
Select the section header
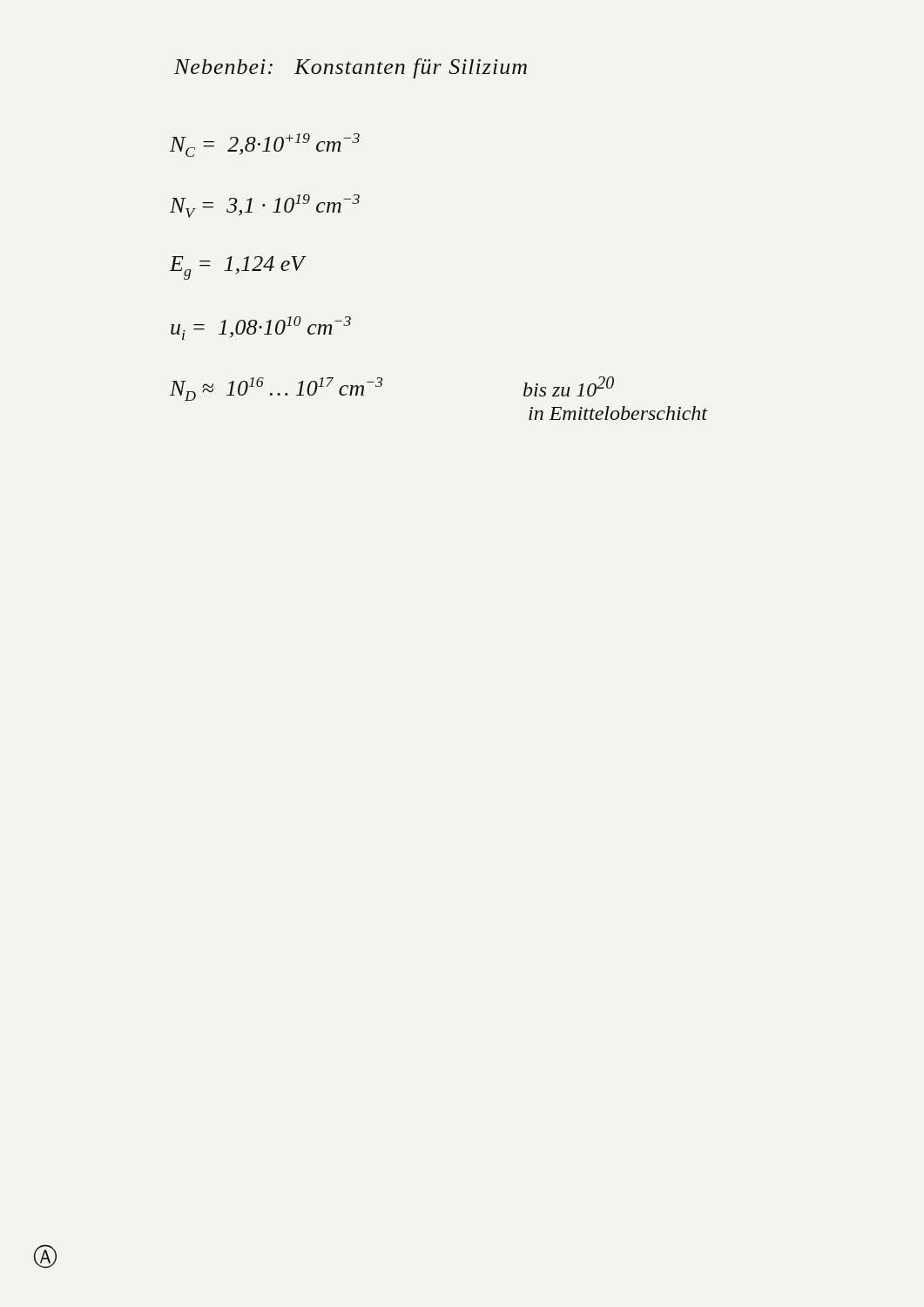click(x=351, y=67)
